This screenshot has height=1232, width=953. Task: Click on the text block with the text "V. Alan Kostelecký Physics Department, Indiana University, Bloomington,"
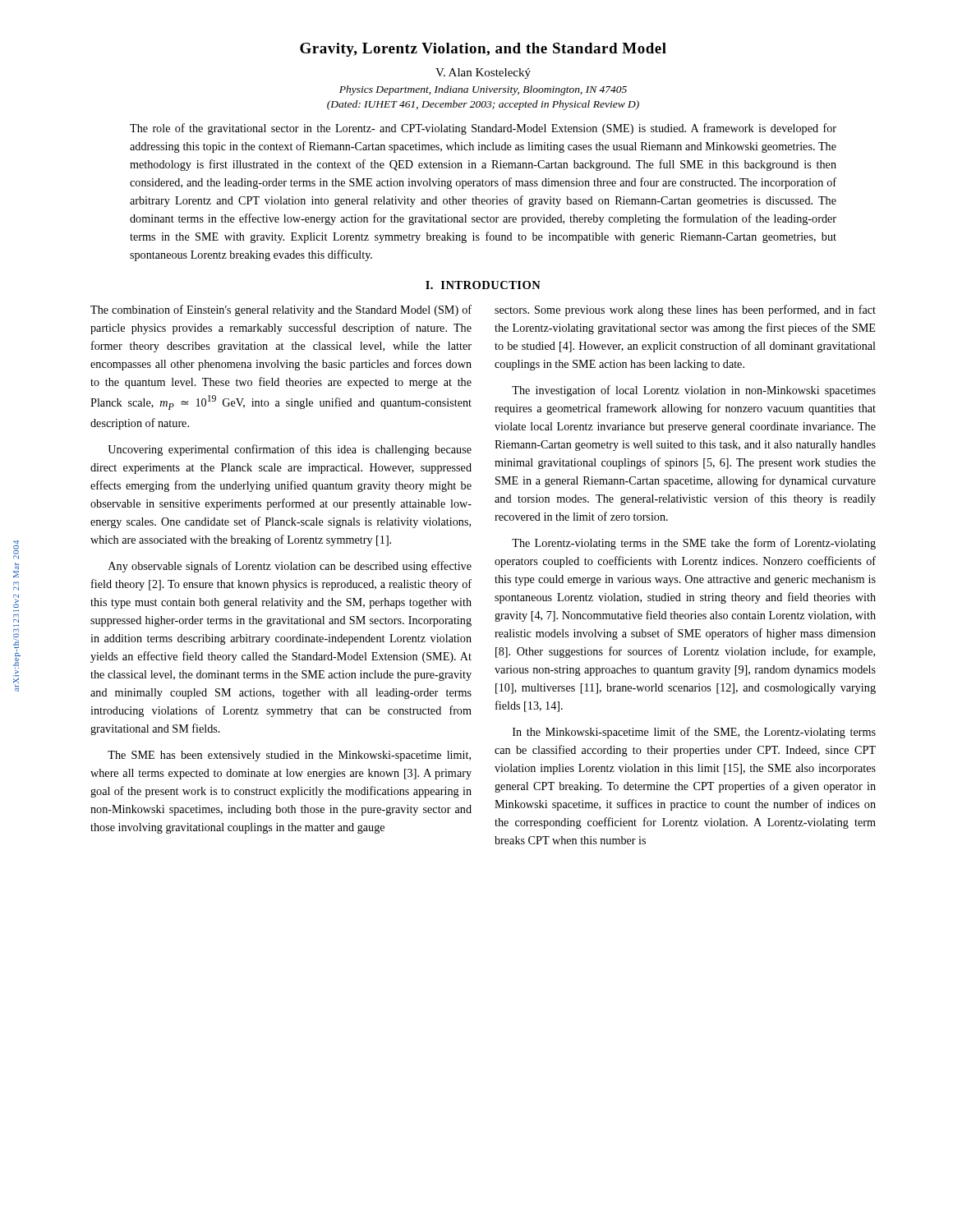[483, 88]
